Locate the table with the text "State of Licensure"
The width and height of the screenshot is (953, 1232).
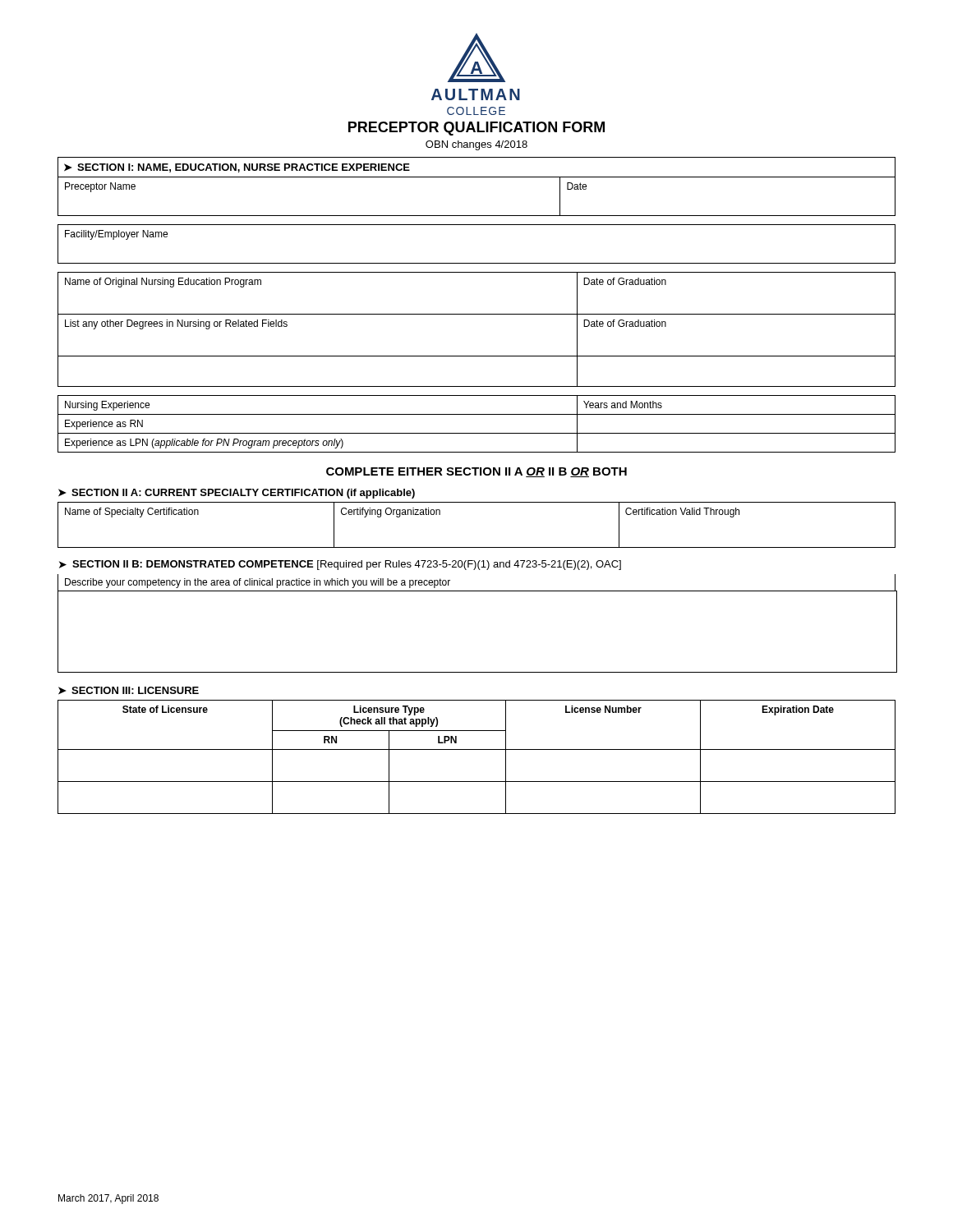(476, 757)
